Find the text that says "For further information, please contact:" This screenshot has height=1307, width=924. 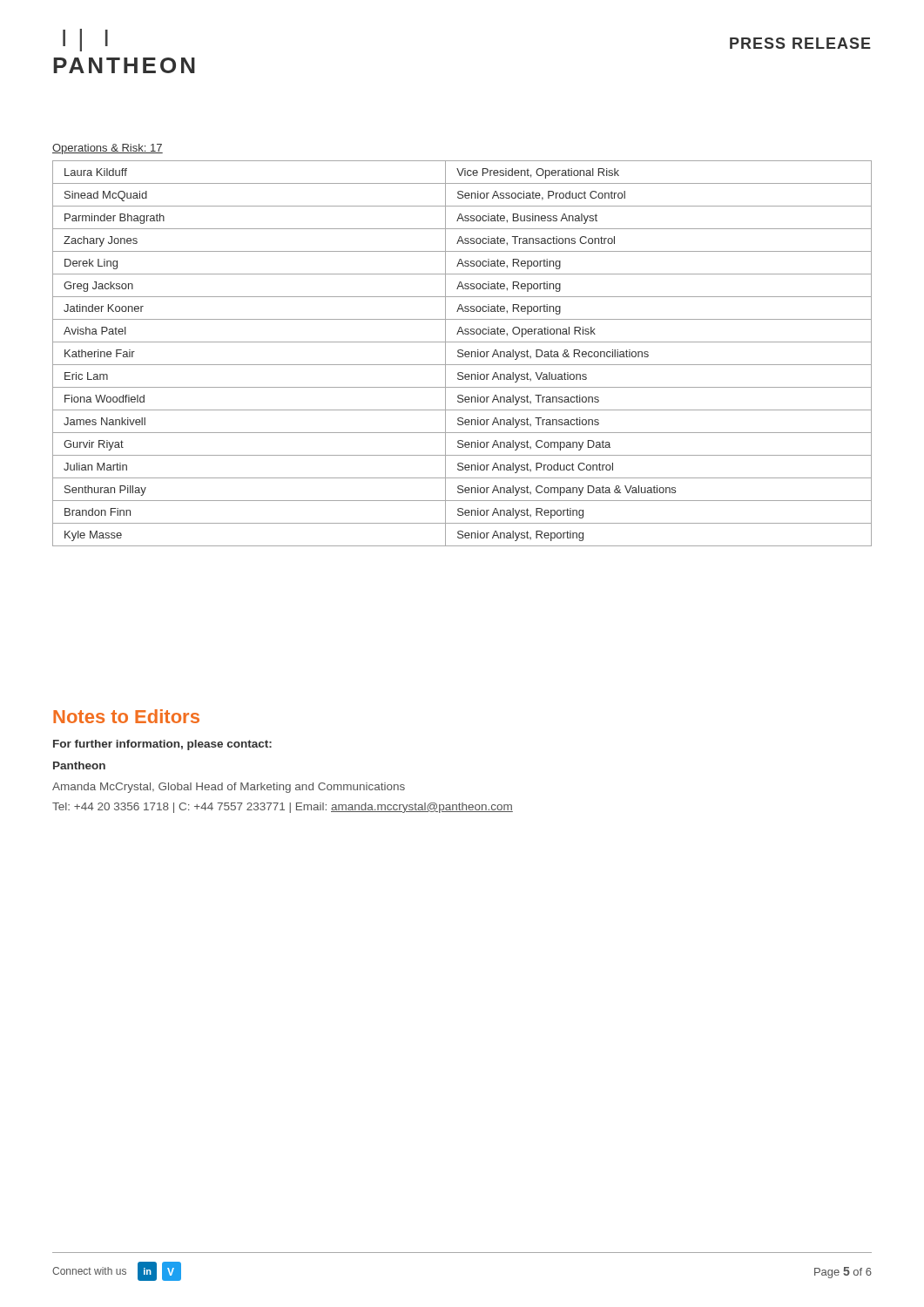click(162, 745)
